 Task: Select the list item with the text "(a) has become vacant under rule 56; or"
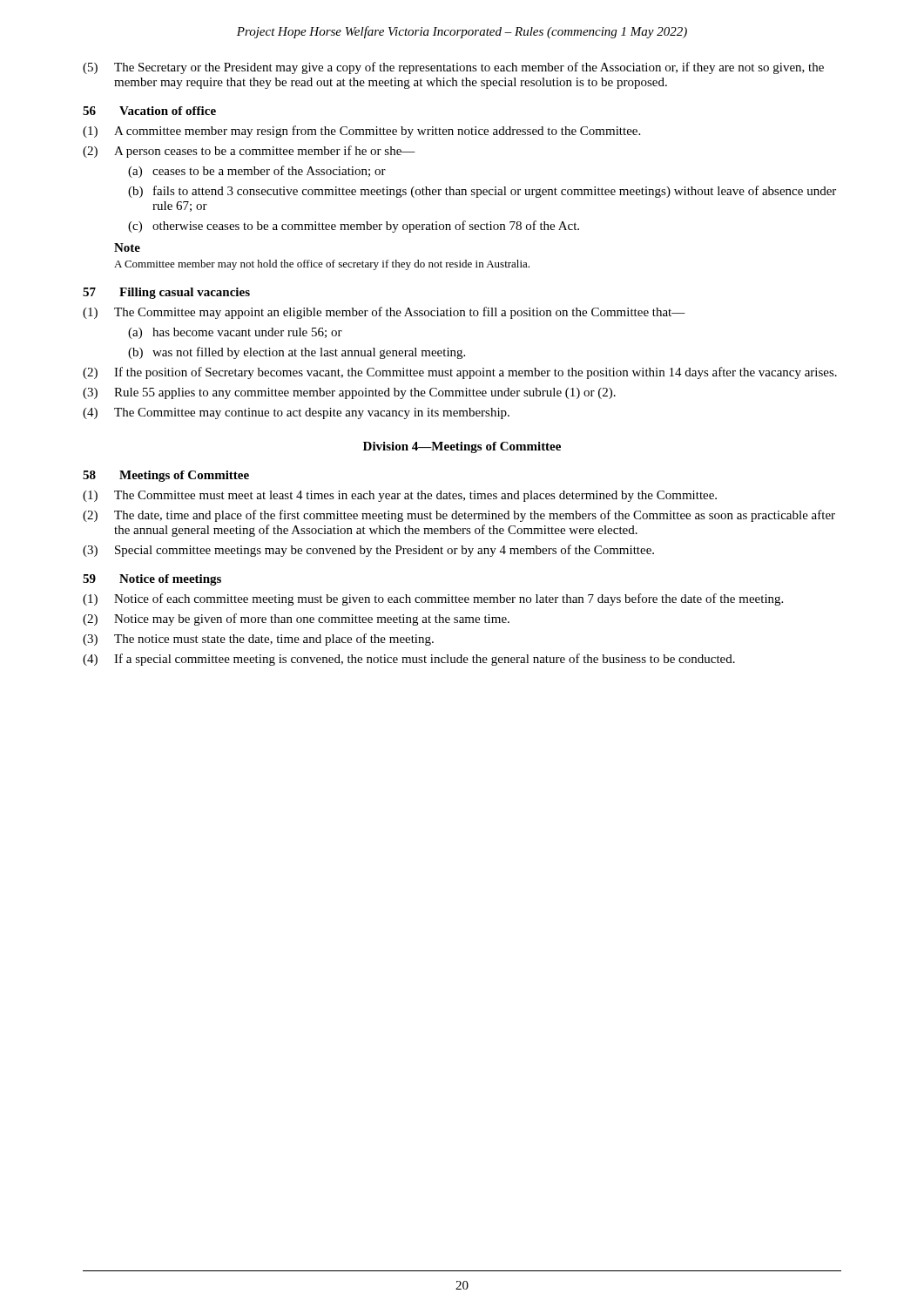click(235, 333)
